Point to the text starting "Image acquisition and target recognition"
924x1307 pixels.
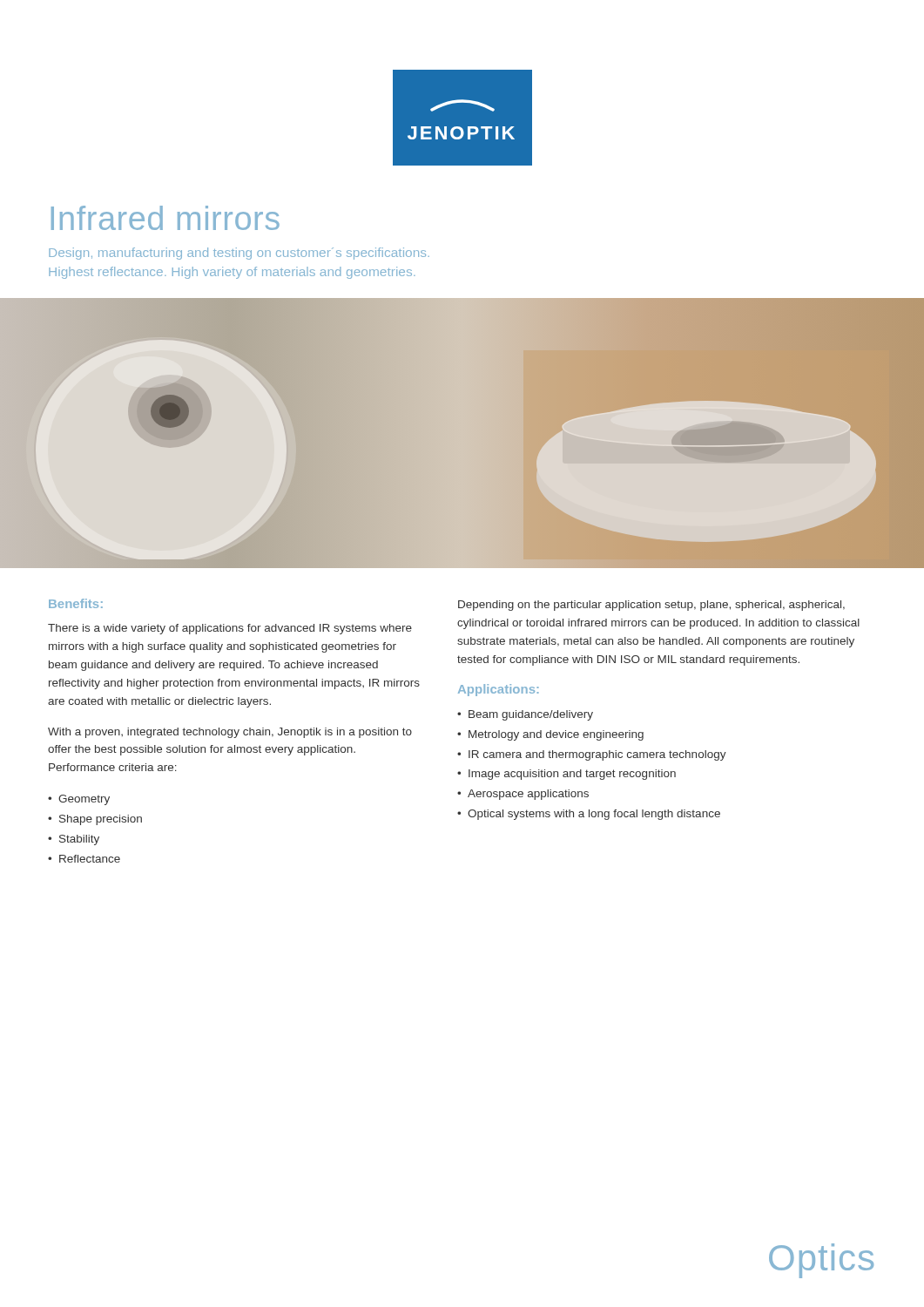[x=667, y=775]
